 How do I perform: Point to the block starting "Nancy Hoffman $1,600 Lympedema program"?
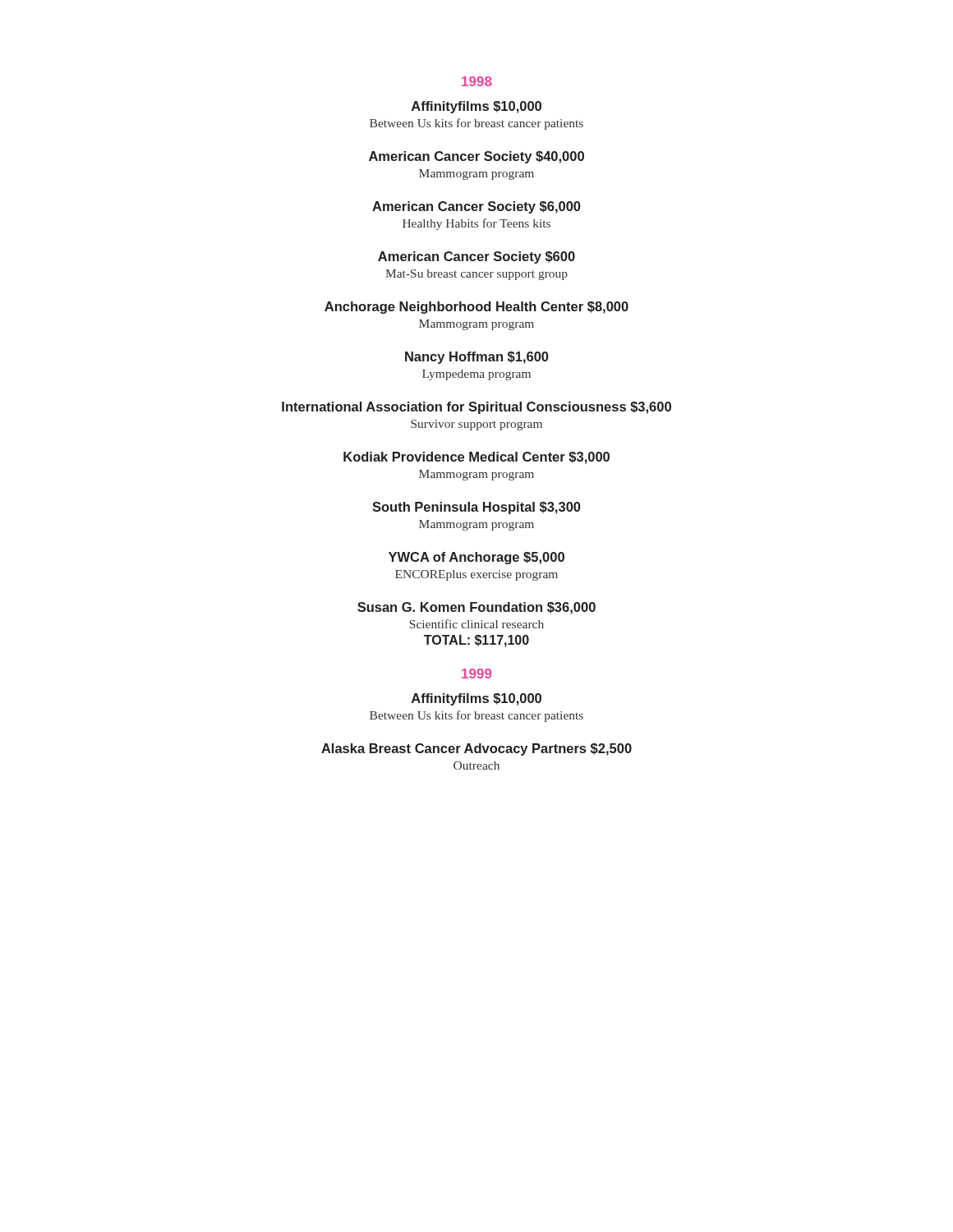point(476,365)
